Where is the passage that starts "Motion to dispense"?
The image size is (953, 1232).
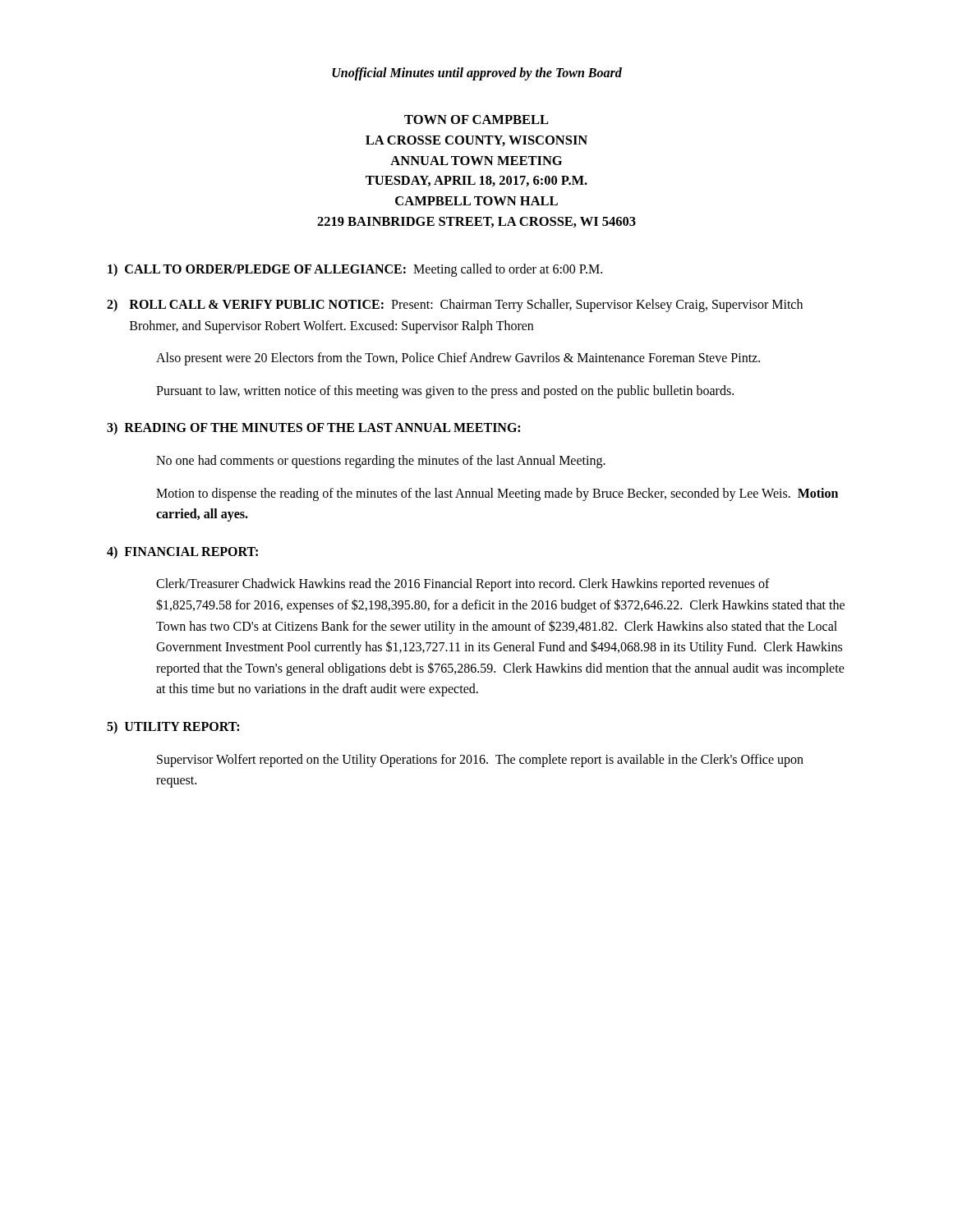[497, 503]
